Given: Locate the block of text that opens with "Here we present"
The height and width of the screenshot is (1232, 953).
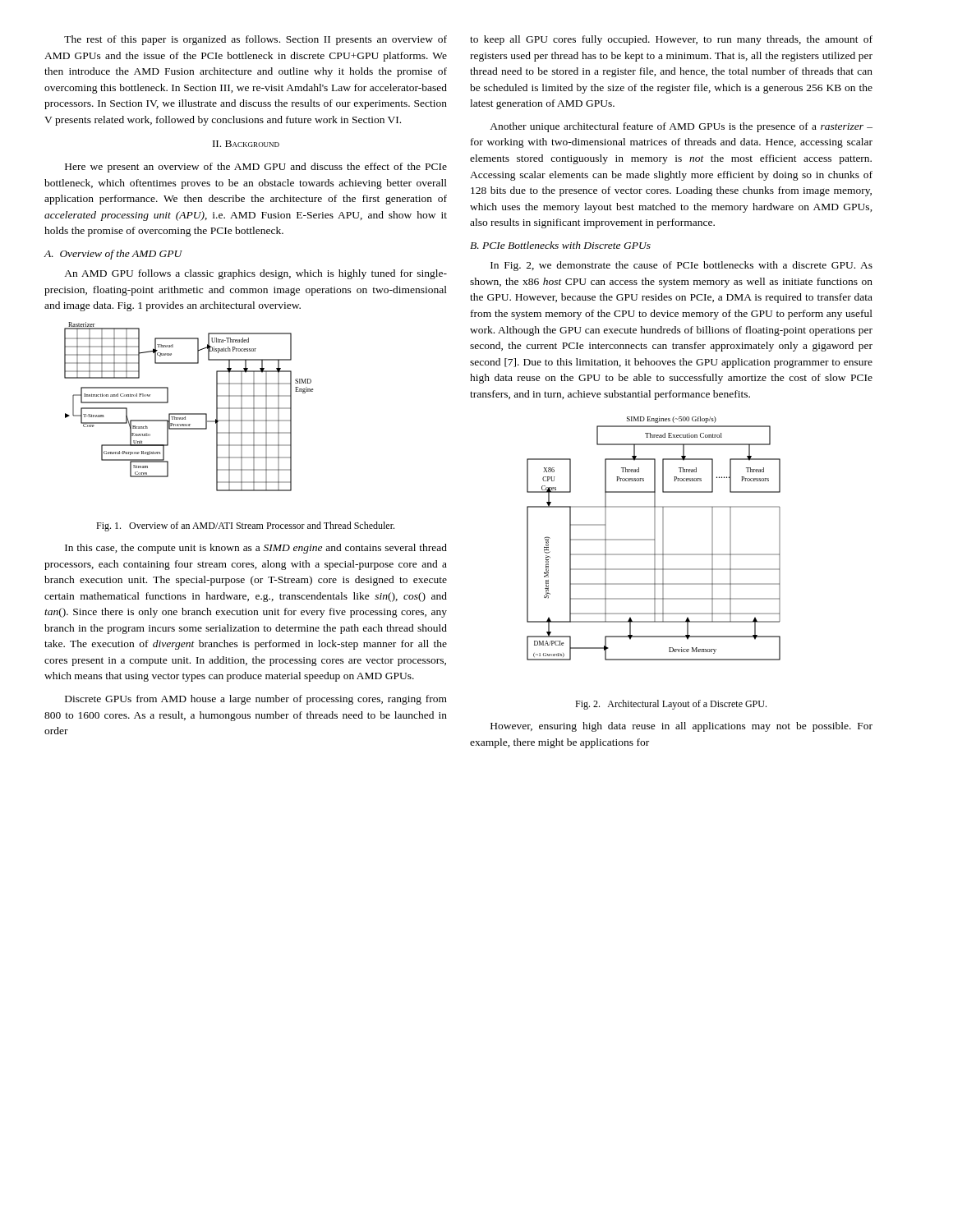Looking at the screenshot, I should [x=246, y=199].
